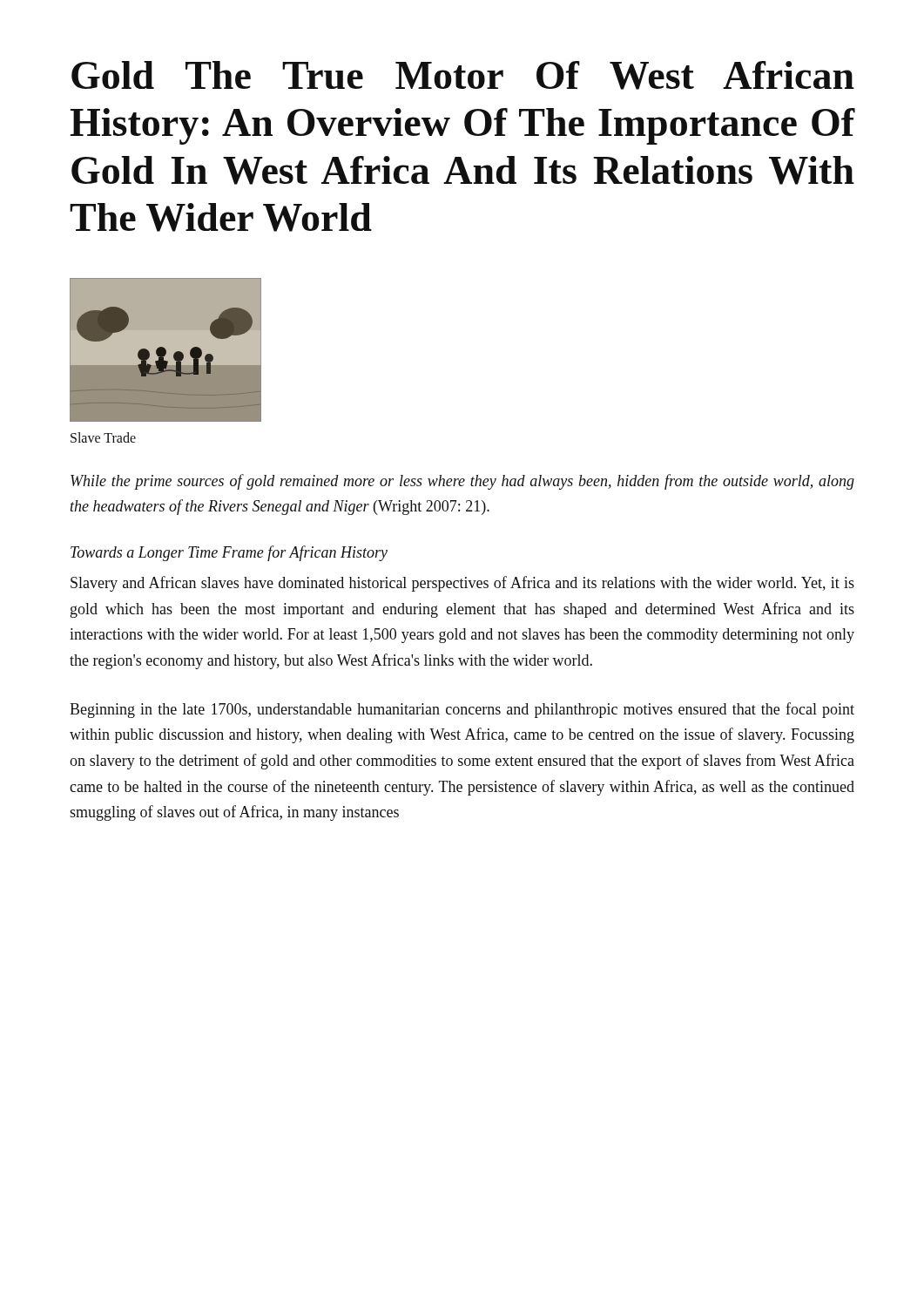This screenshot has width=924, height=1307.
Task: Locate the photo
Action: coord(165,352)
